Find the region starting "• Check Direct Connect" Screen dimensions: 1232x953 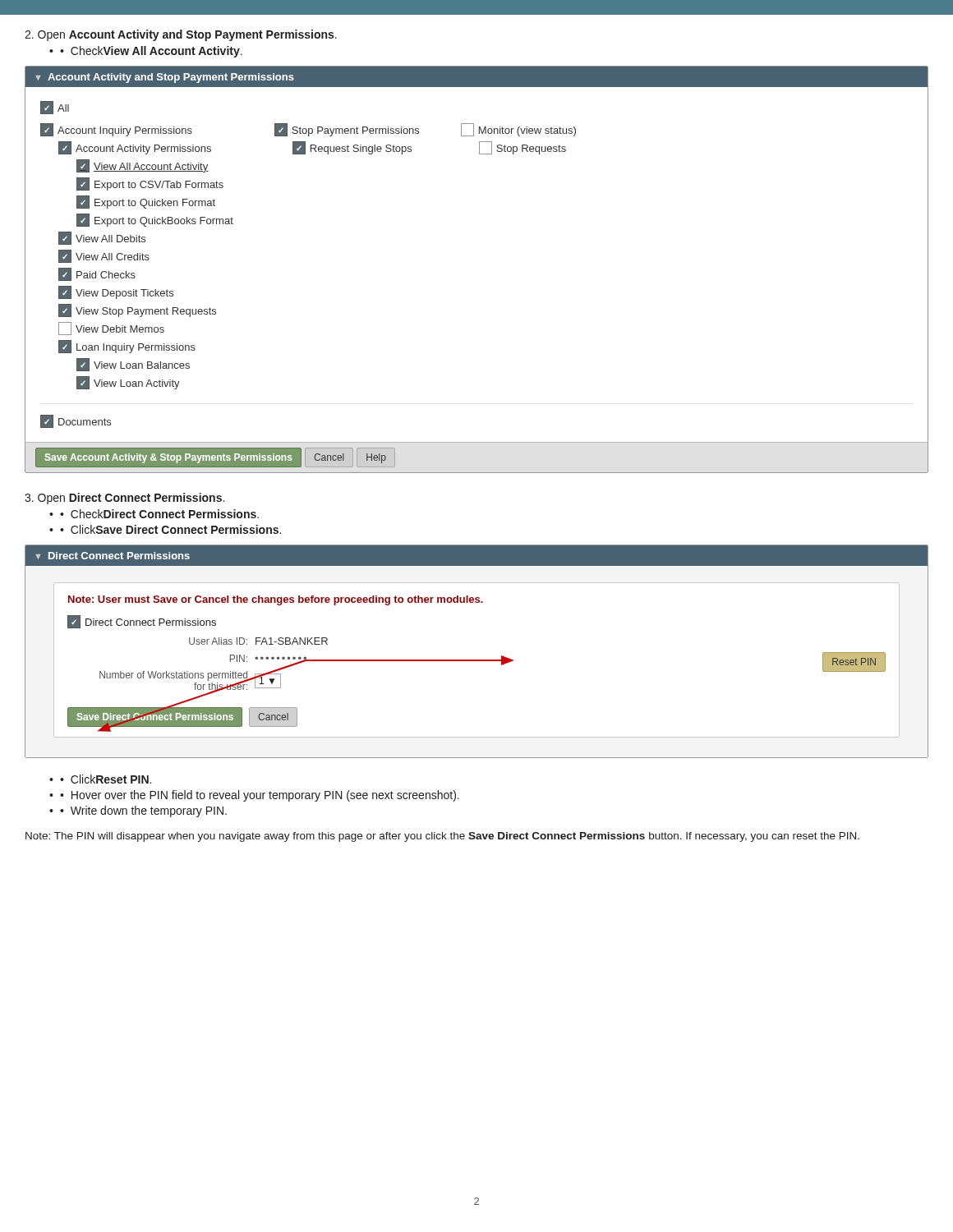tap(160, 514)
